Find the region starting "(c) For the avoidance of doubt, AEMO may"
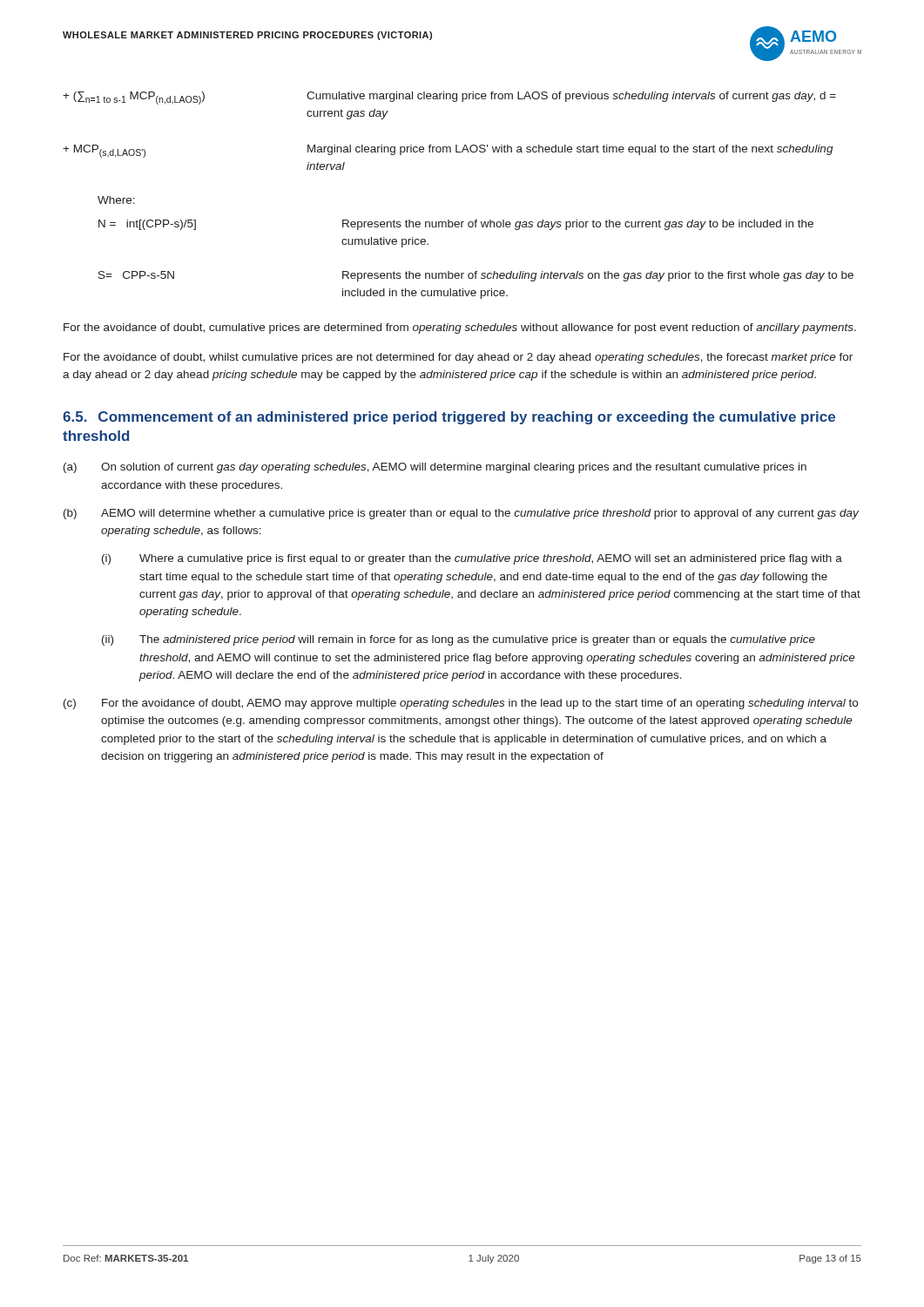The width and height of the screenshot is (924, 1307). [x=462, y=730]
